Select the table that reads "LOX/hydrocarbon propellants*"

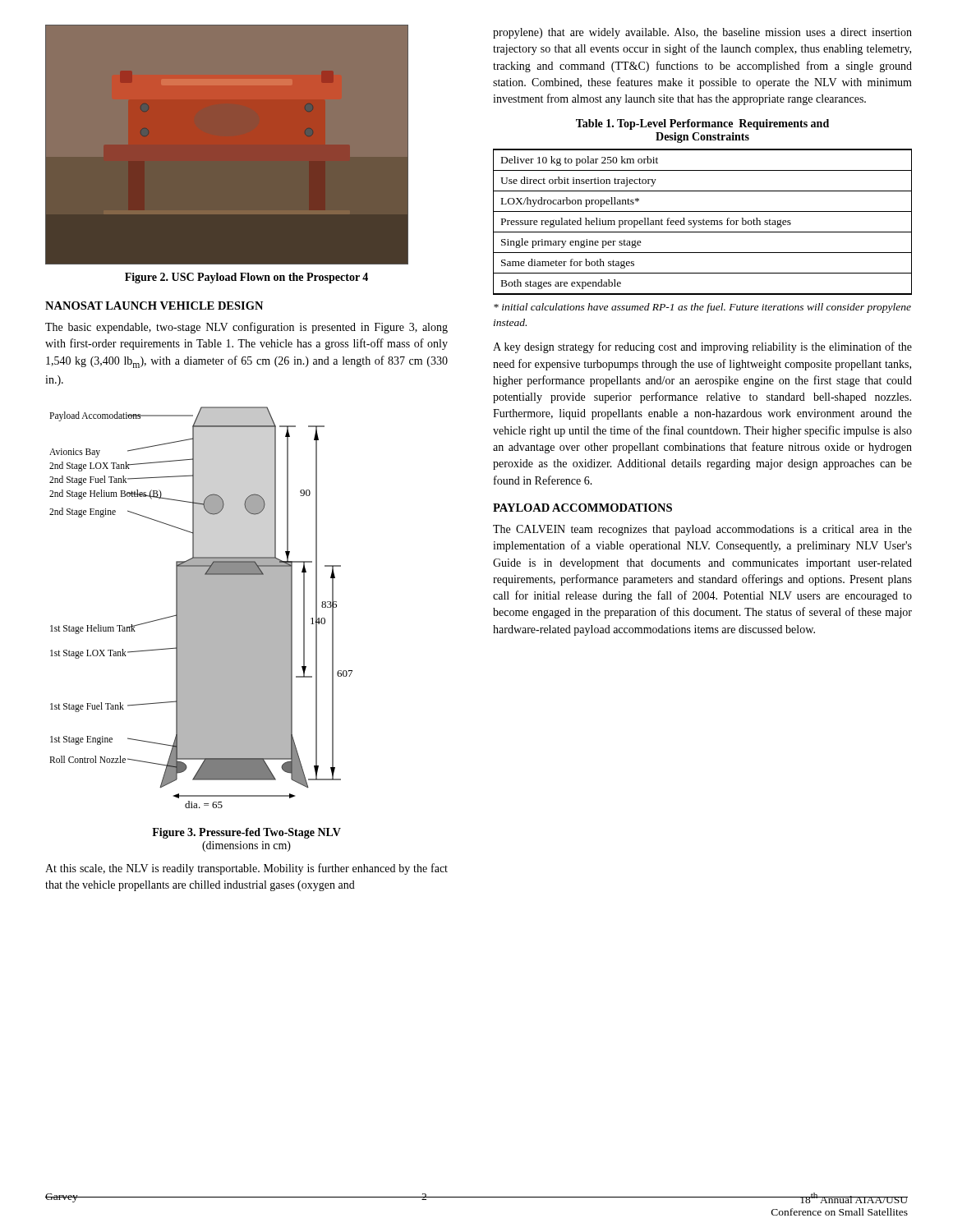point(702,222)
